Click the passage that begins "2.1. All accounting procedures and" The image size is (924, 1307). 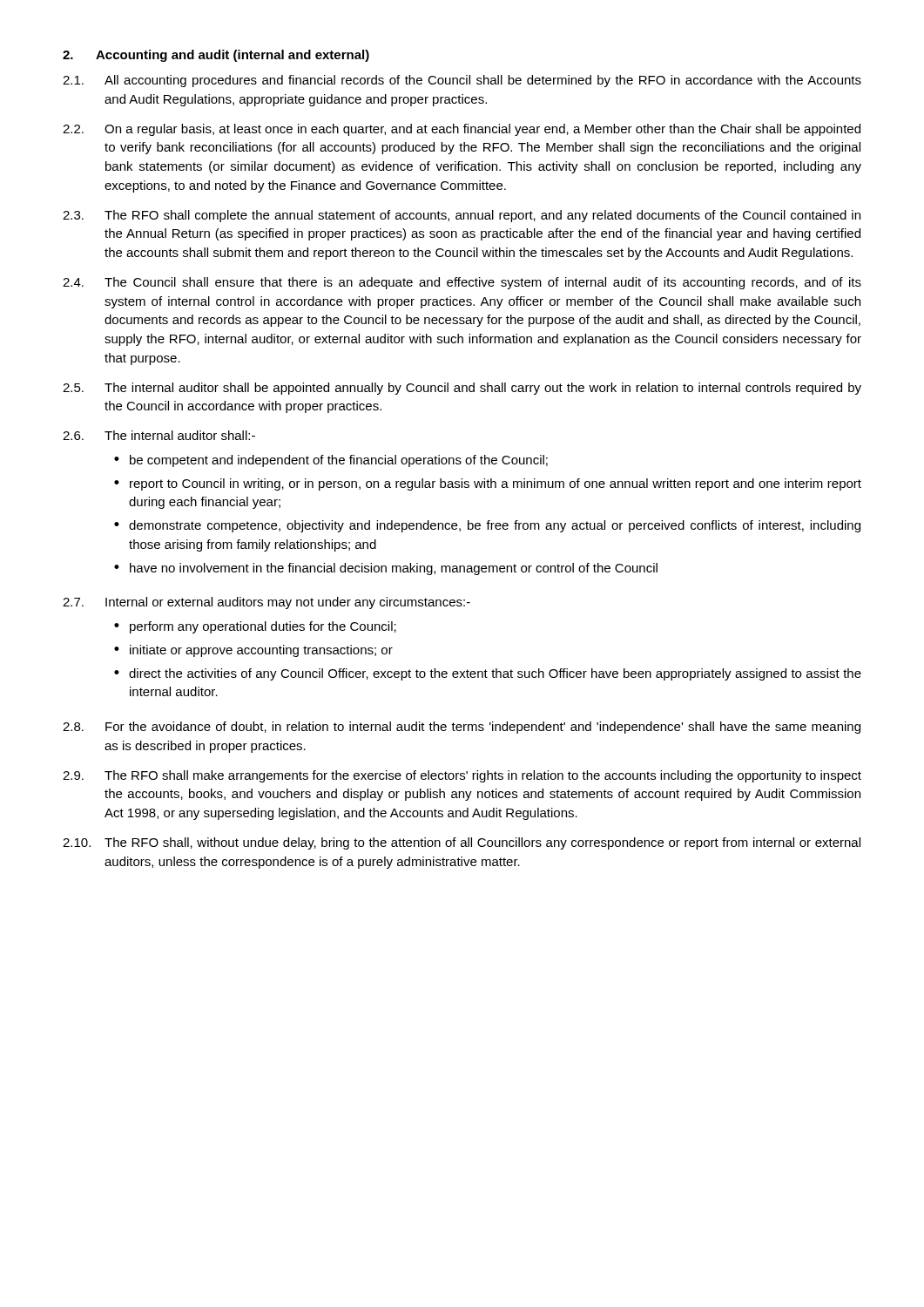462,90
